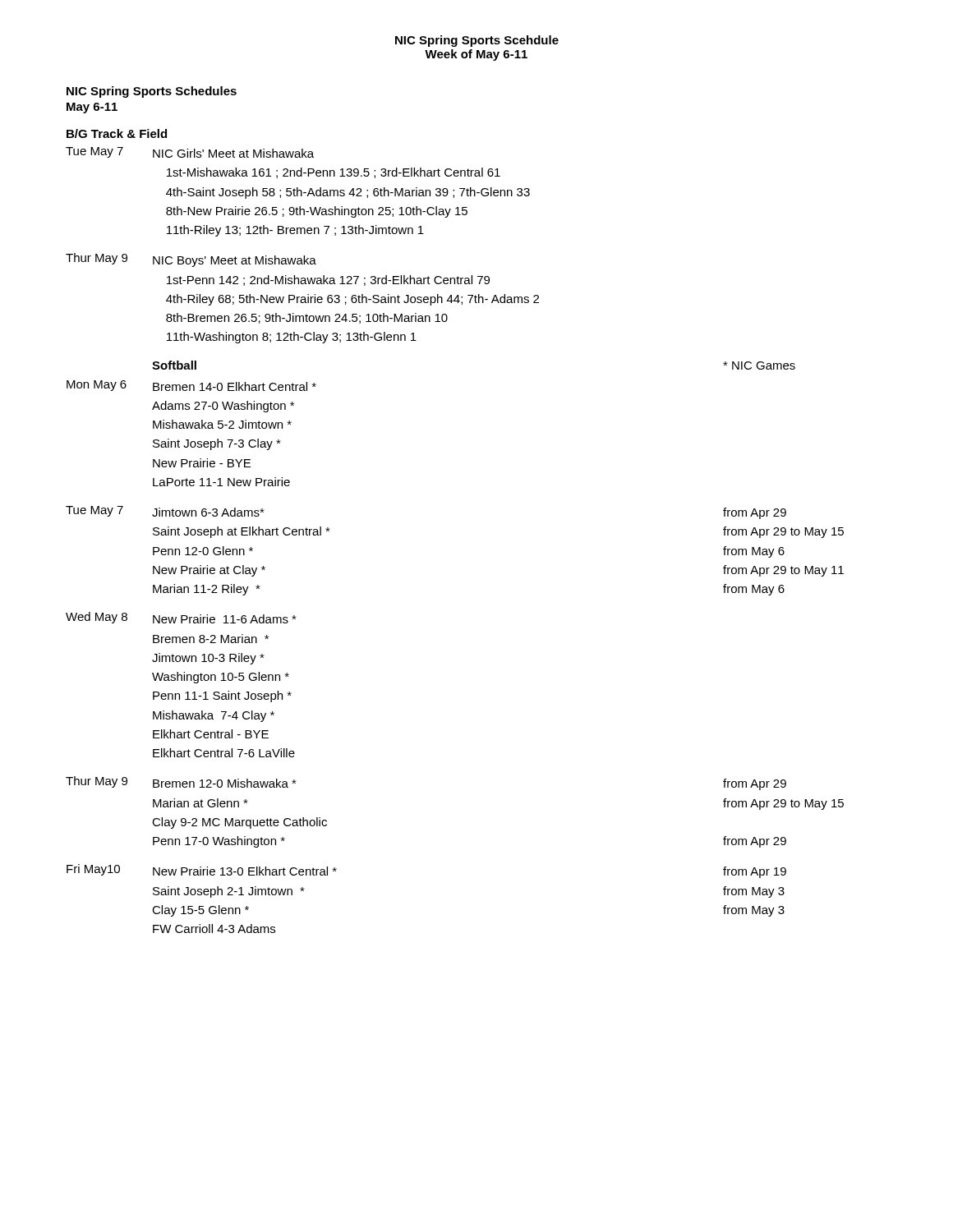The height and width of the screenshot is (1232, 953).
Task: Click on the list item with the text "Mon May 6"
Action: coord(191,386)
